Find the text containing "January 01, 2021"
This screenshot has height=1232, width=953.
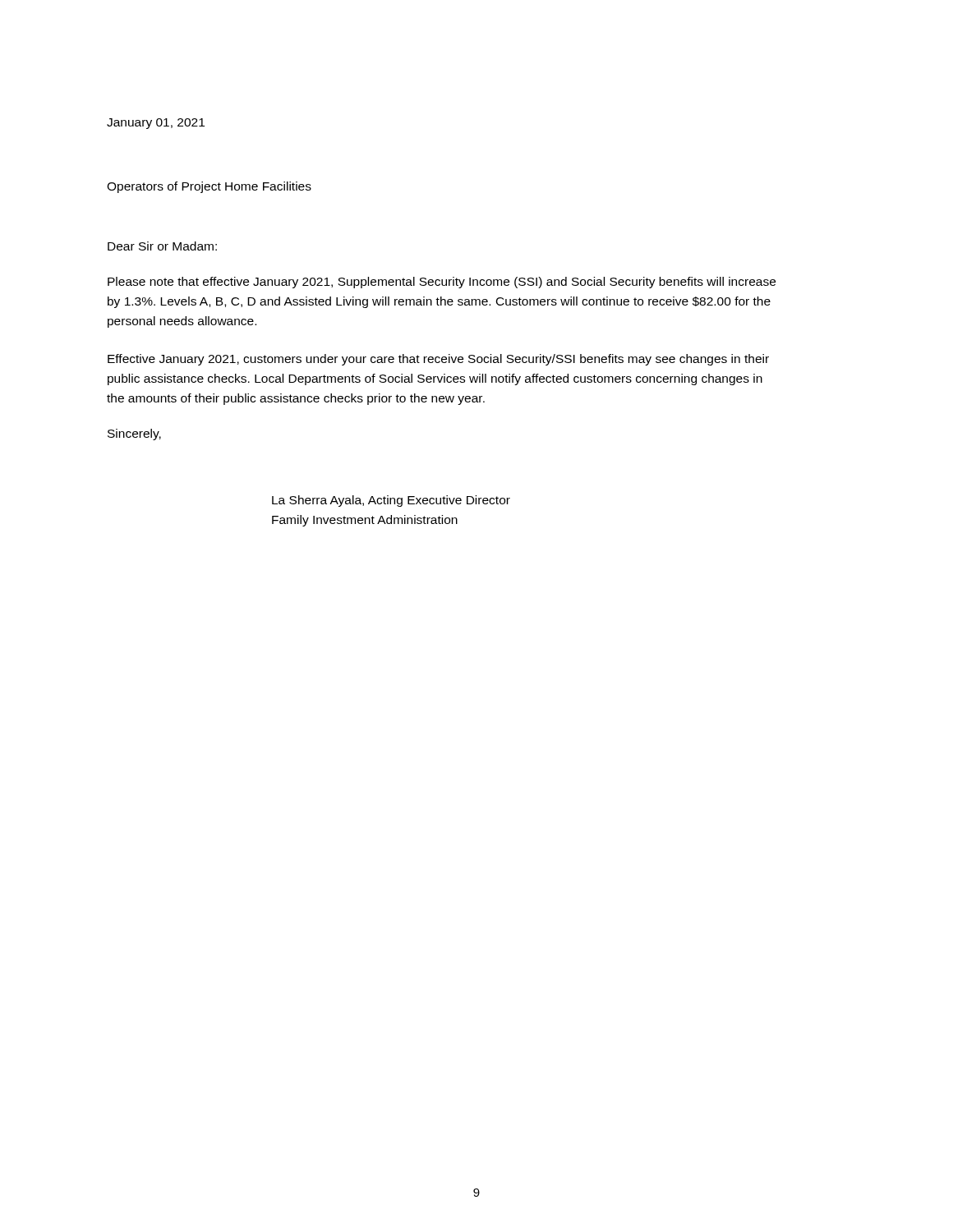156,122
